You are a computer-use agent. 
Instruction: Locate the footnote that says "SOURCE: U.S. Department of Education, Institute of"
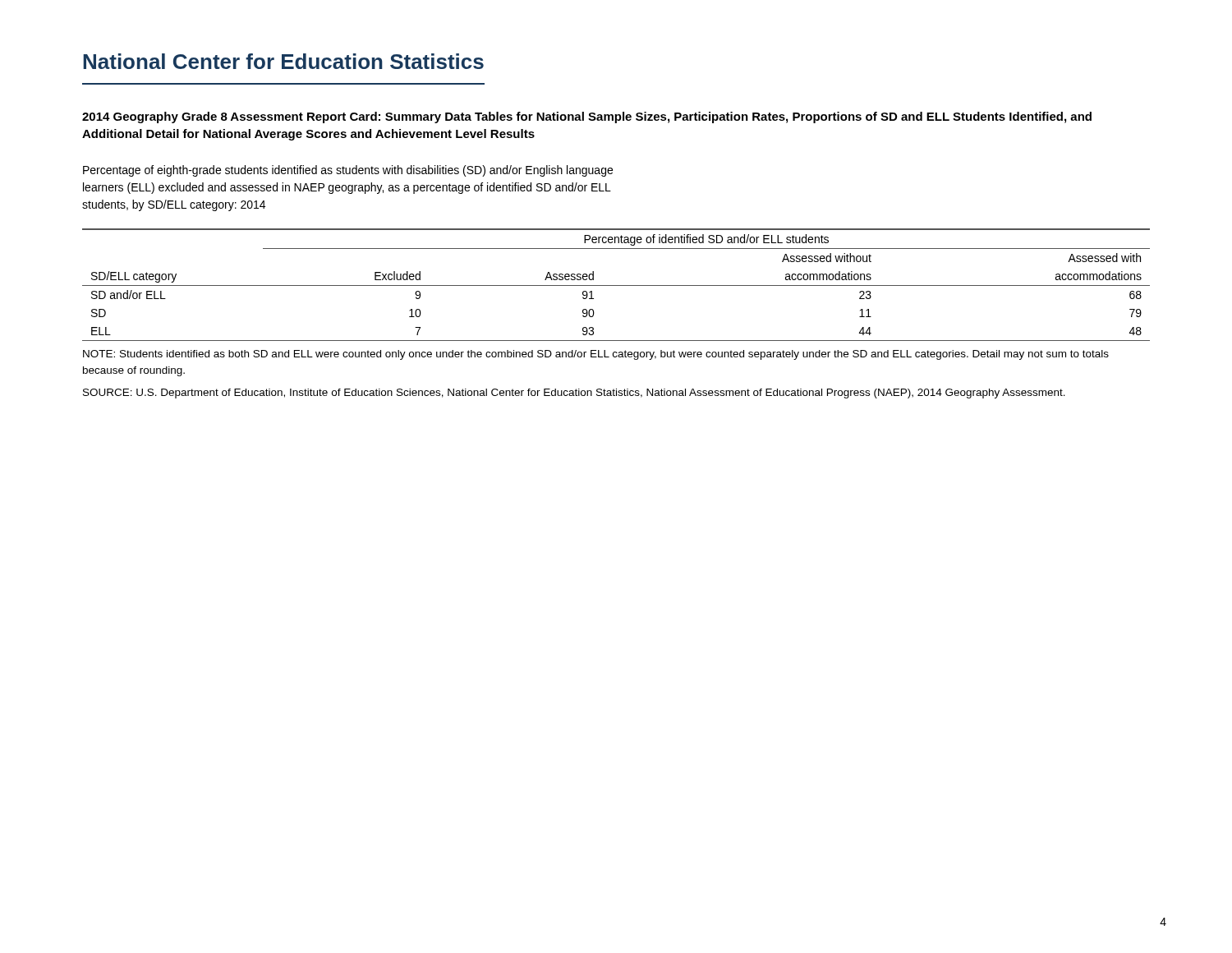point(574,392)
